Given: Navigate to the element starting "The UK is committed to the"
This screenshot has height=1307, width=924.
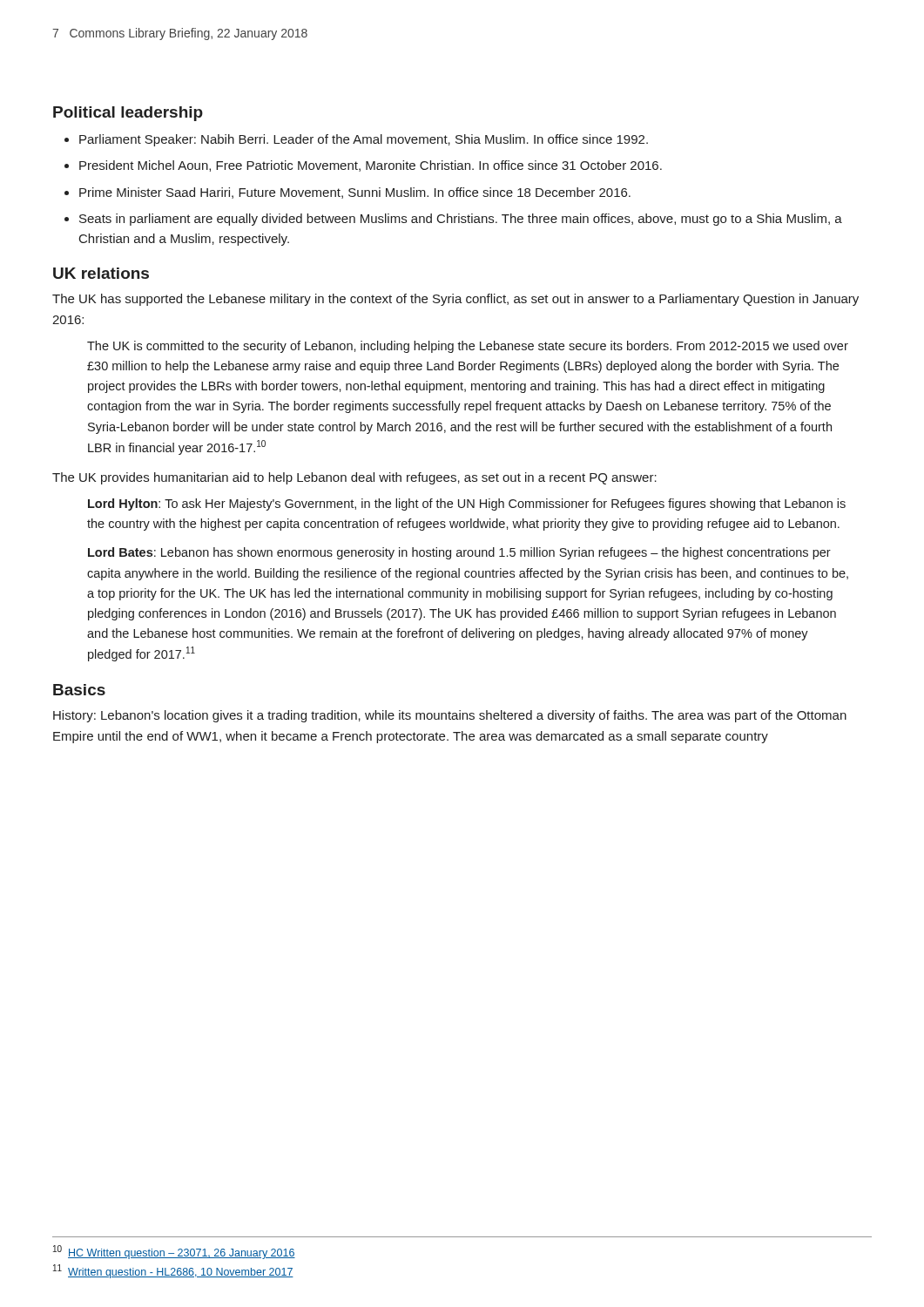Looking at the screenshot, I should 468,397.
